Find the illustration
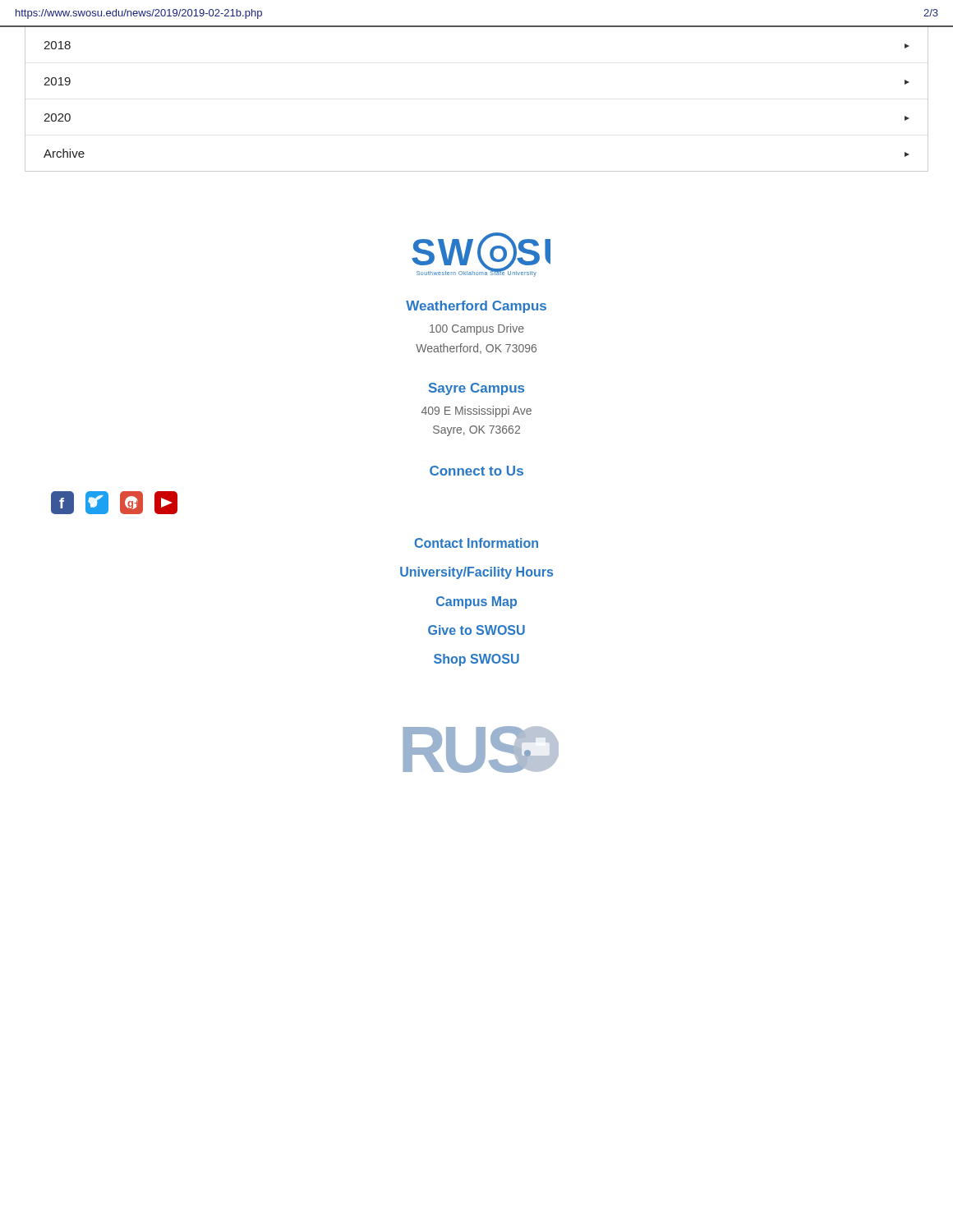This screenshot has width=953, height=1232. coord(502,503)
